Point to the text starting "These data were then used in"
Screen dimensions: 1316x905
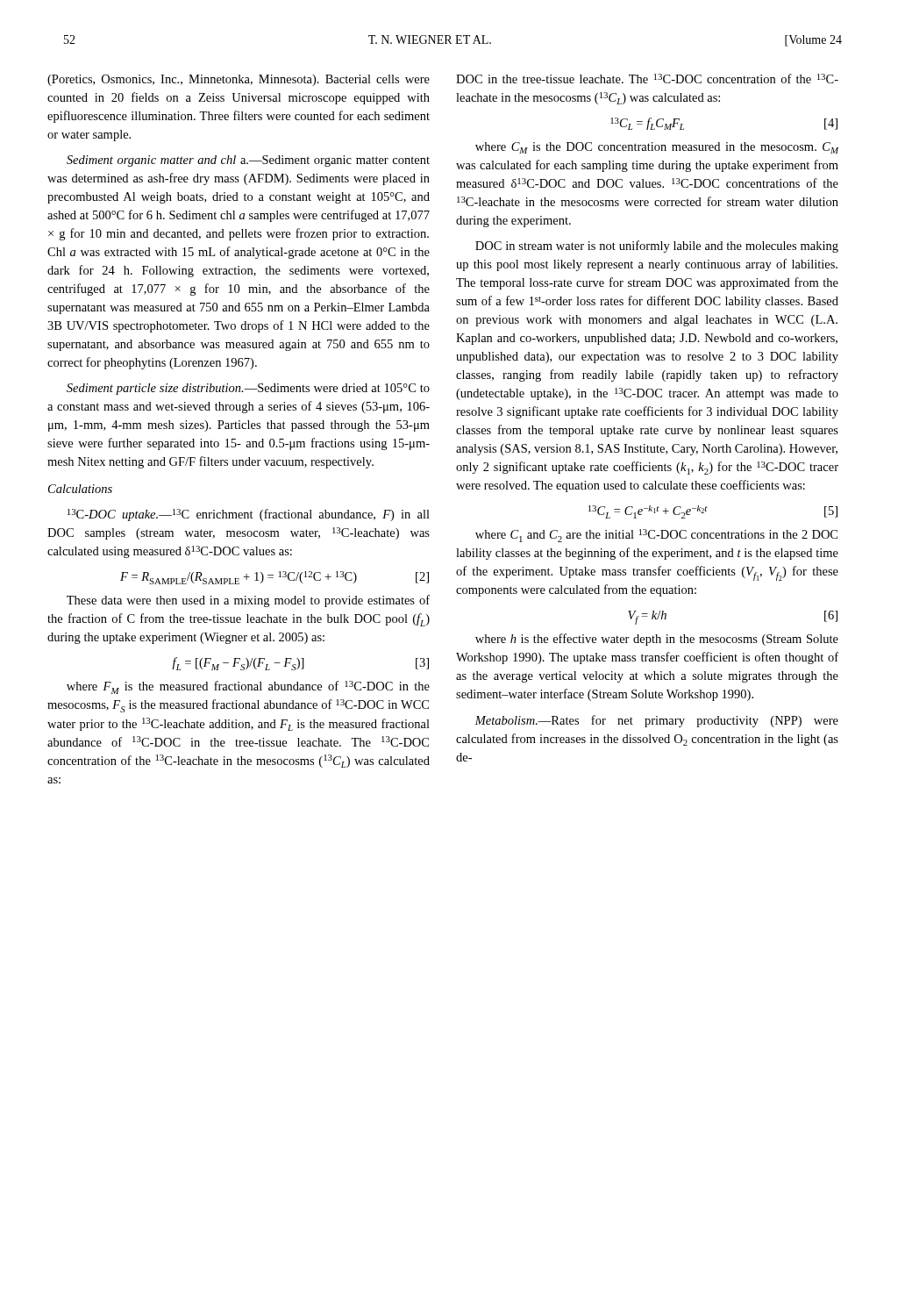coord(239,619)
